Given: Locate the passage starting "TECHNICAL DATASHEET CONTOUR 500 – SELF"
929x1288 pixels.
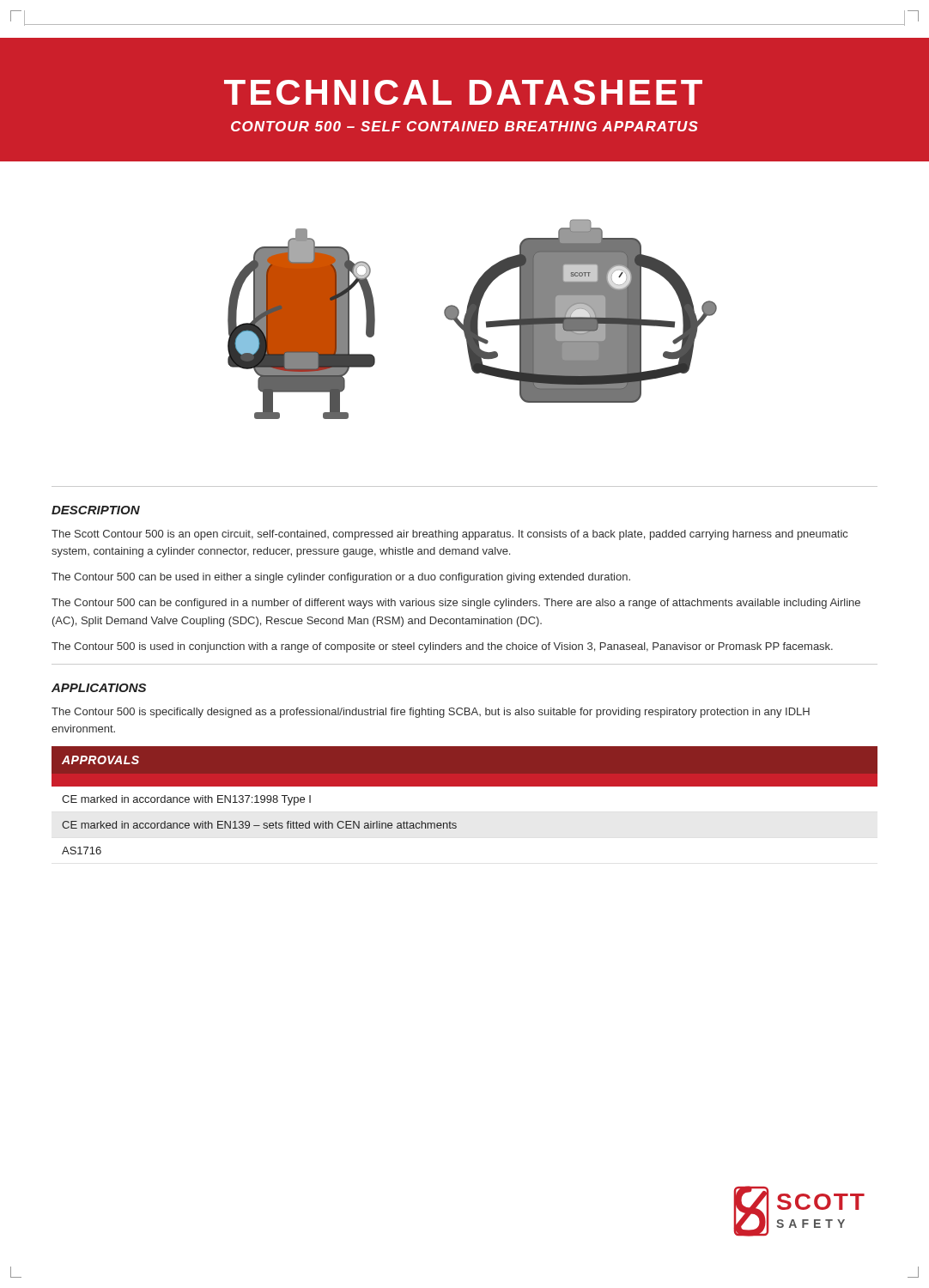Looking at the screenshot, I should [464, 104].
